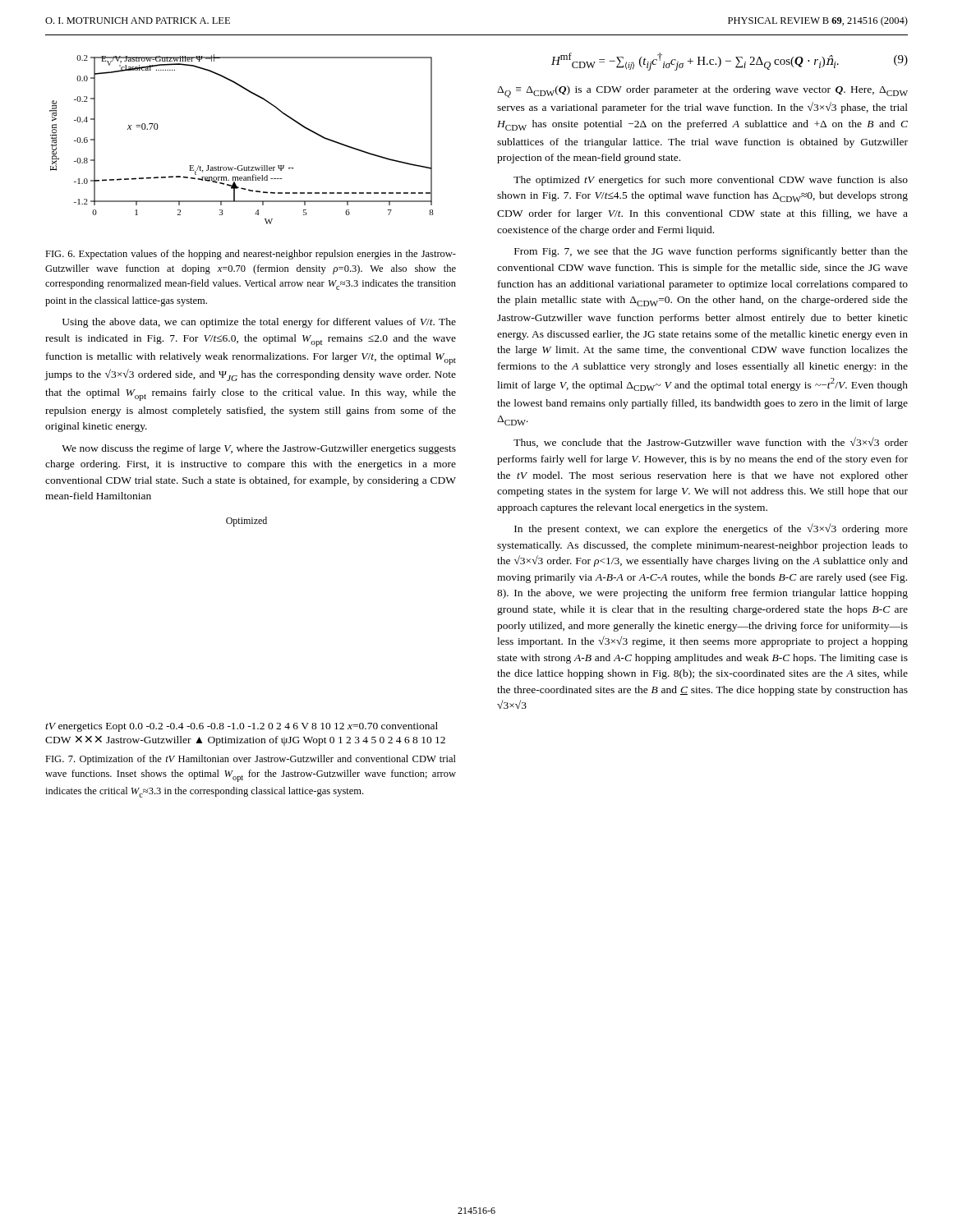This screenshot has width=953, height=1232.
Task: Find the caption with the text "FIG. 7. Optimization of the"
Action: pyautogui.click(x=251, y=776)
